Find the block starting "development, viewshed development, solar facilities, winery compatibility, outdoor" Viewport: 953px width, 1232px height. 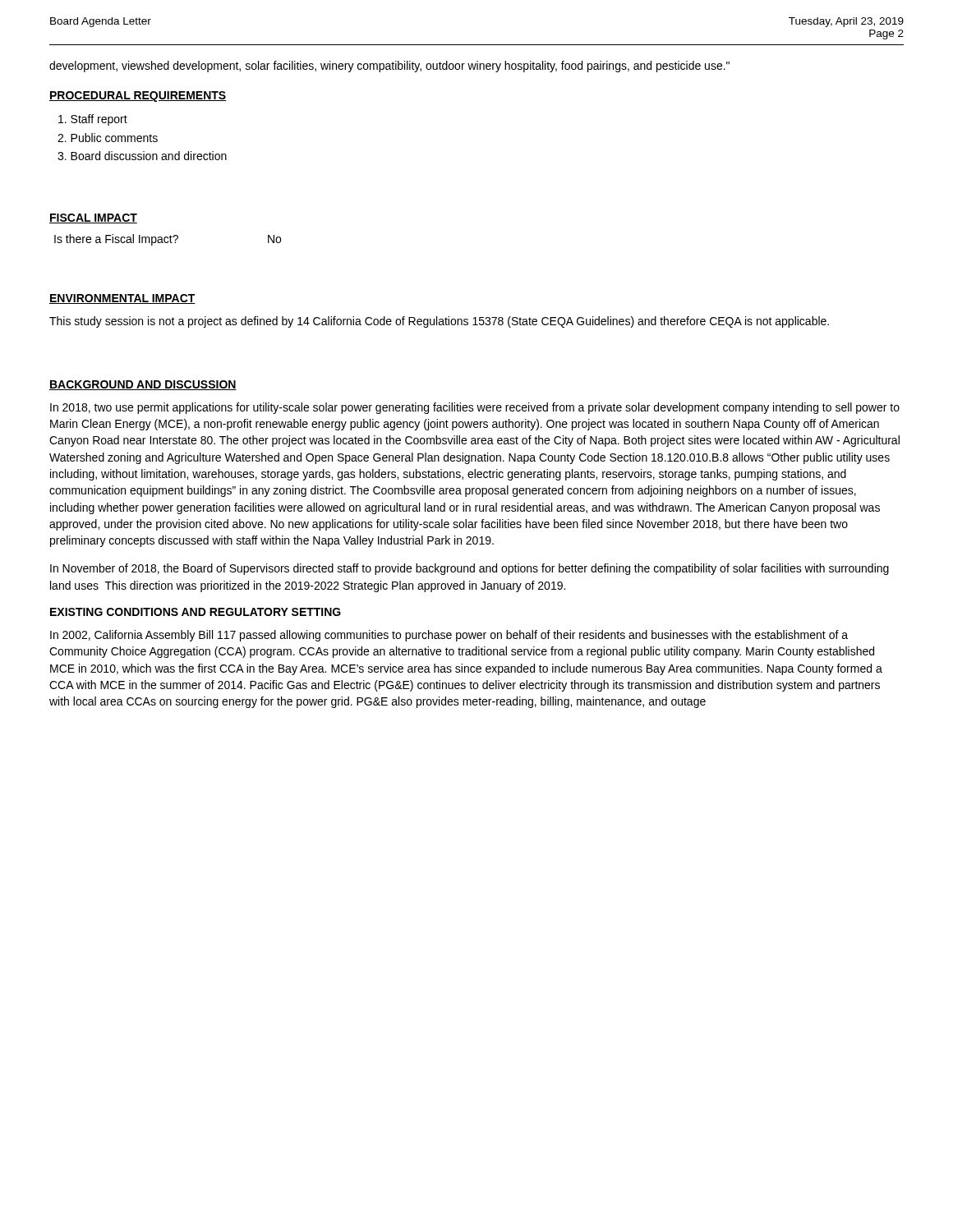coord(390,66)
